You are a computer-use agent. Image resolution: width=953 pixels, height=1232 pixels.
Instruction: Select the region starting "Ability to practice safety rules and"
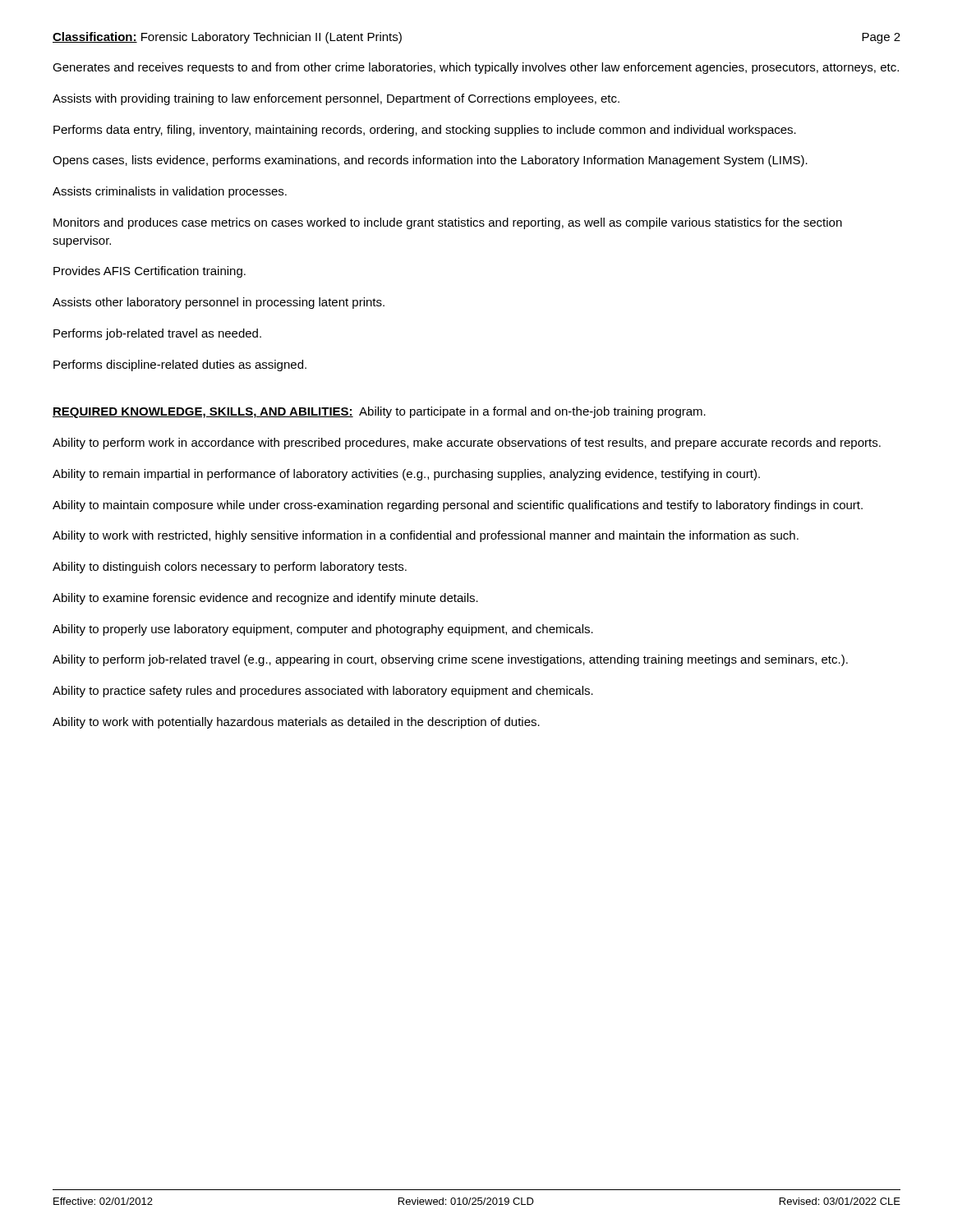tap(323, 690)
